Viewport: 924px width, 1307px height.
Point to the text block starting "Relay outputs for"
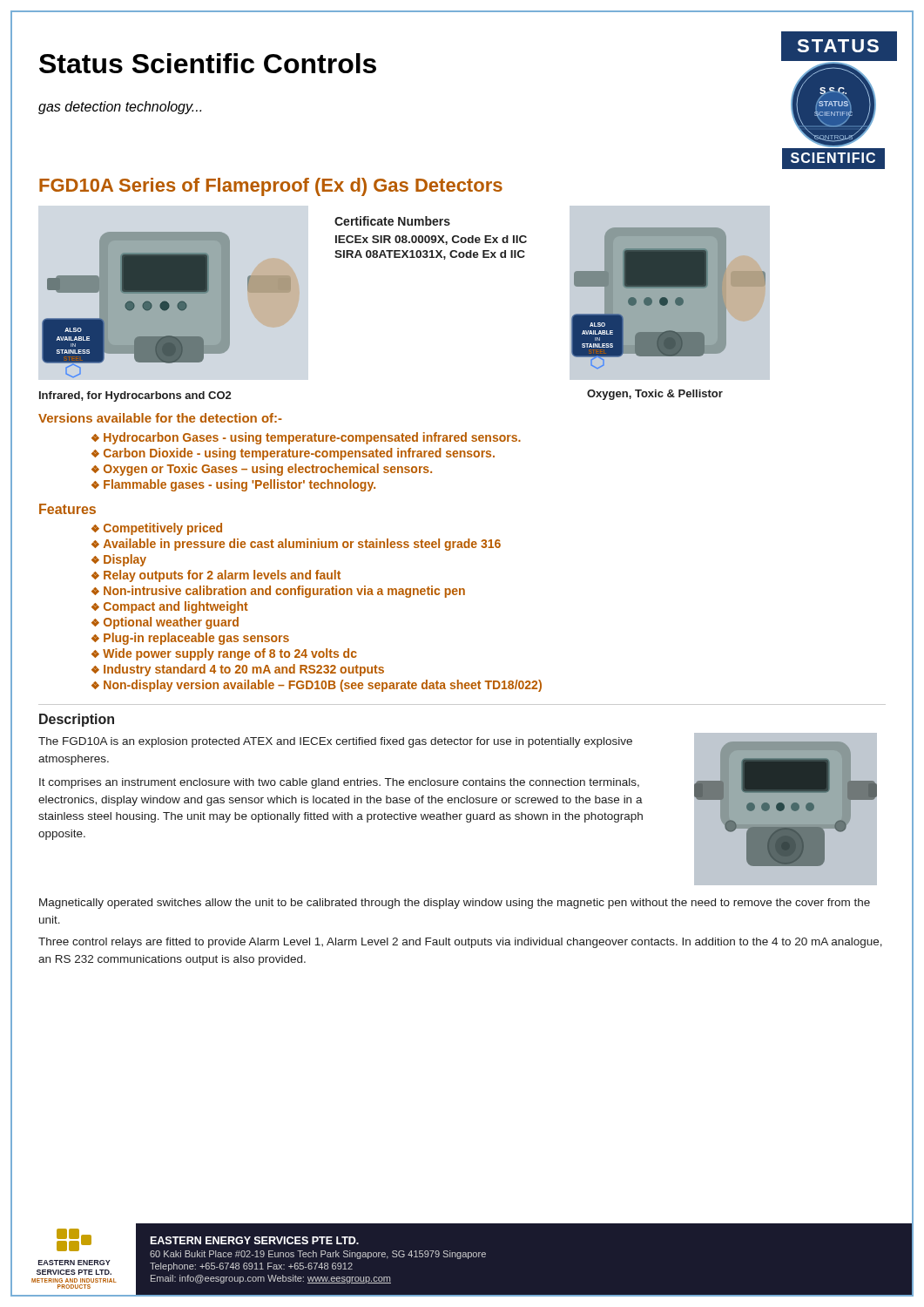[x=222, y=575]
